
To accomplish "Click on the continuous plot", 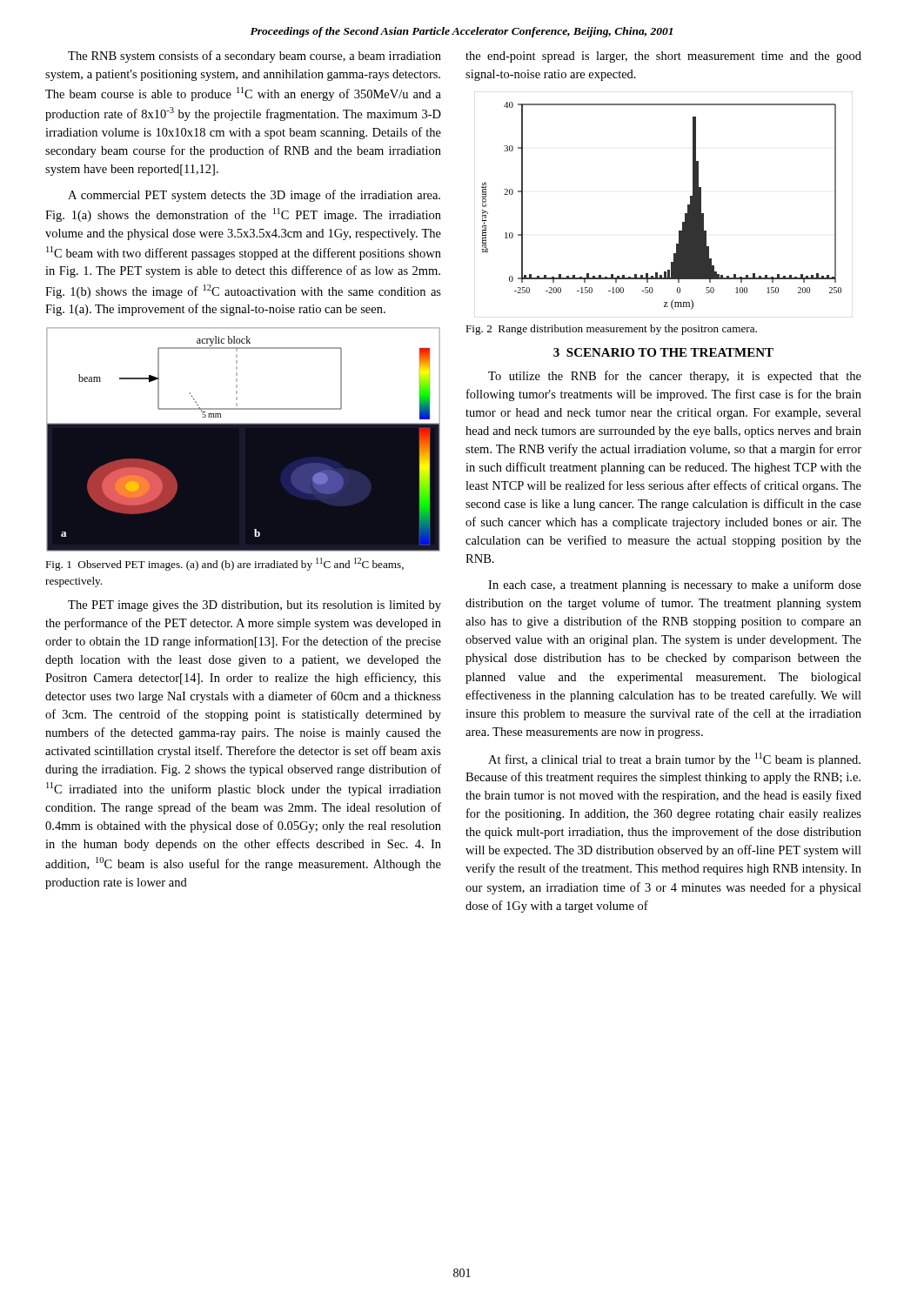I will click(x=663, y=204).
